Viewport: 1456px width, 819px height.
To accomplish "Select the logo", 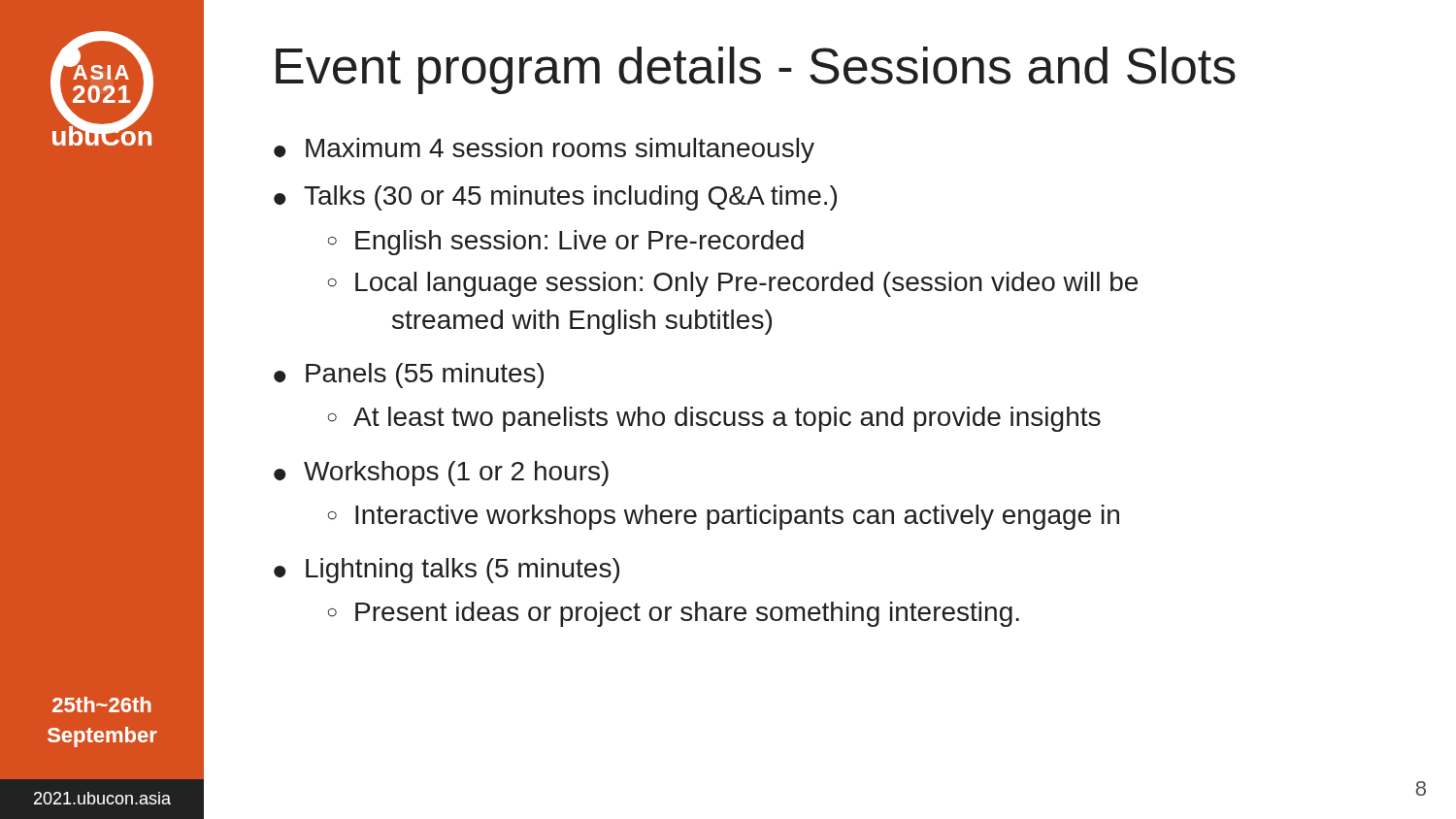I will click(x=102, y=92).
